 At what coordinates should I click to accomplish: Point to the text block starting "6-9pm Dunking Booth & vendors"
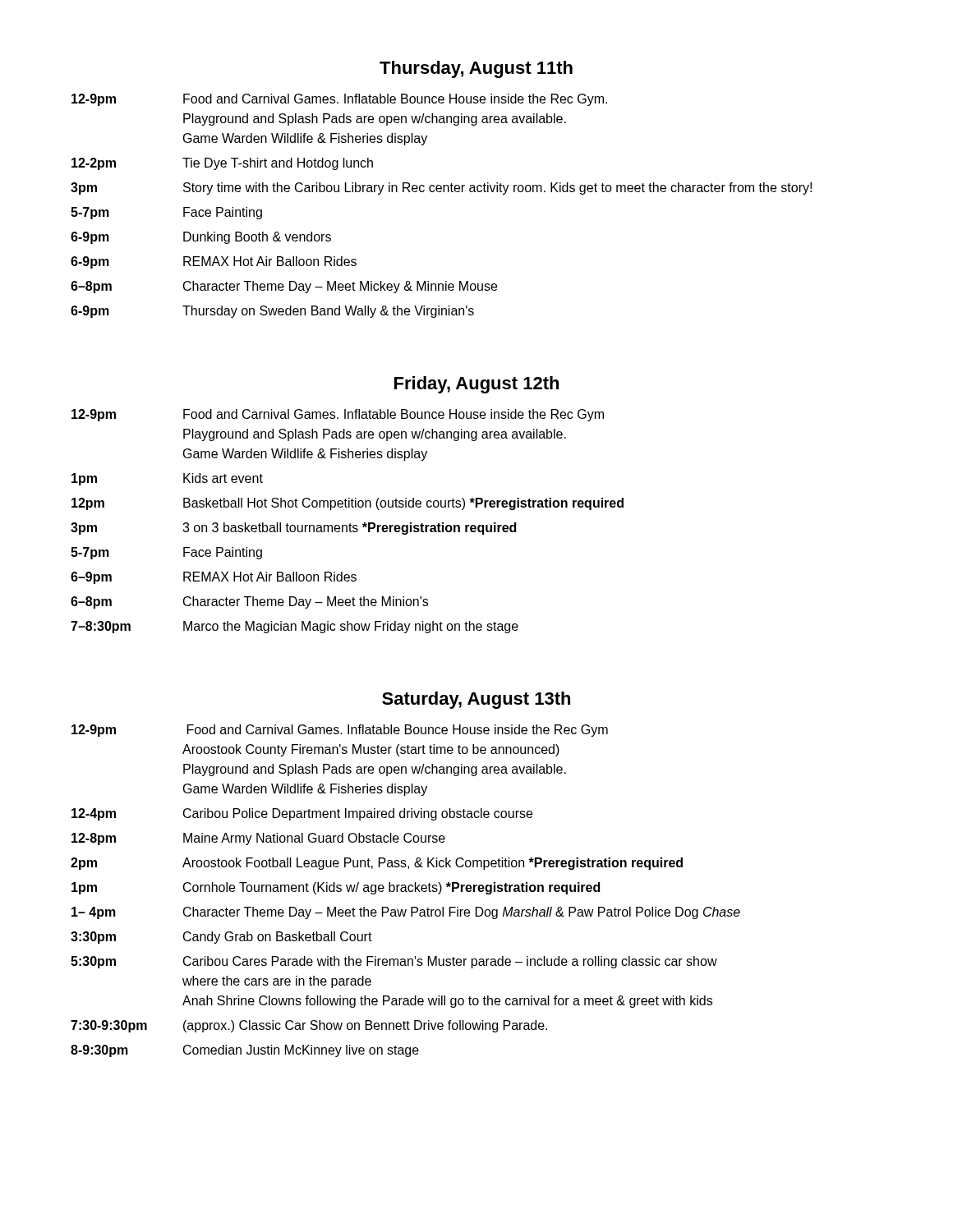pyautogui.click(x=201, y=238)
